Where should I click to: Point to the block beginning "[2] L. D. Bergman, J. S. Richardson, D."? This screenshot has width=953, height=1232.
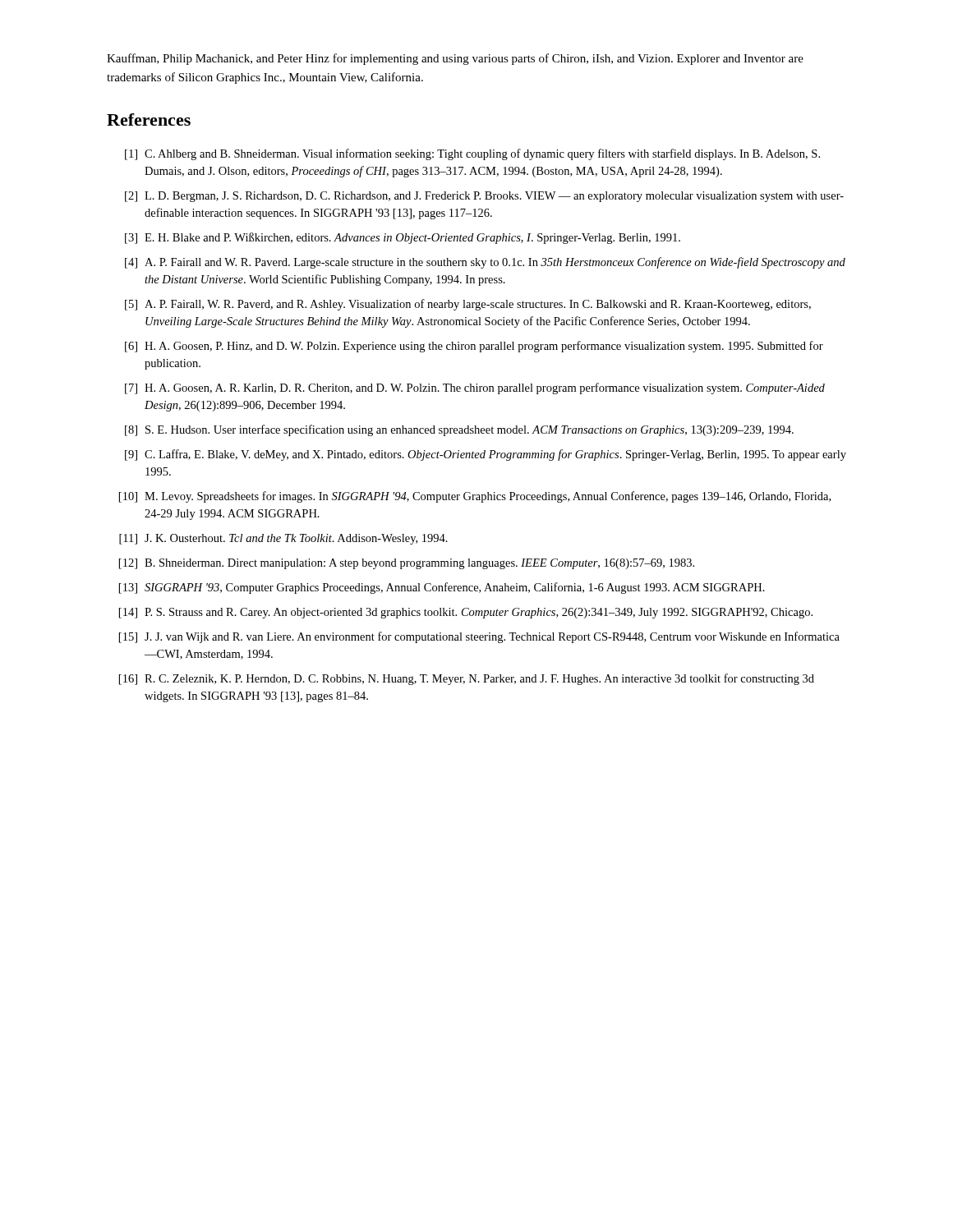(476, 205)
